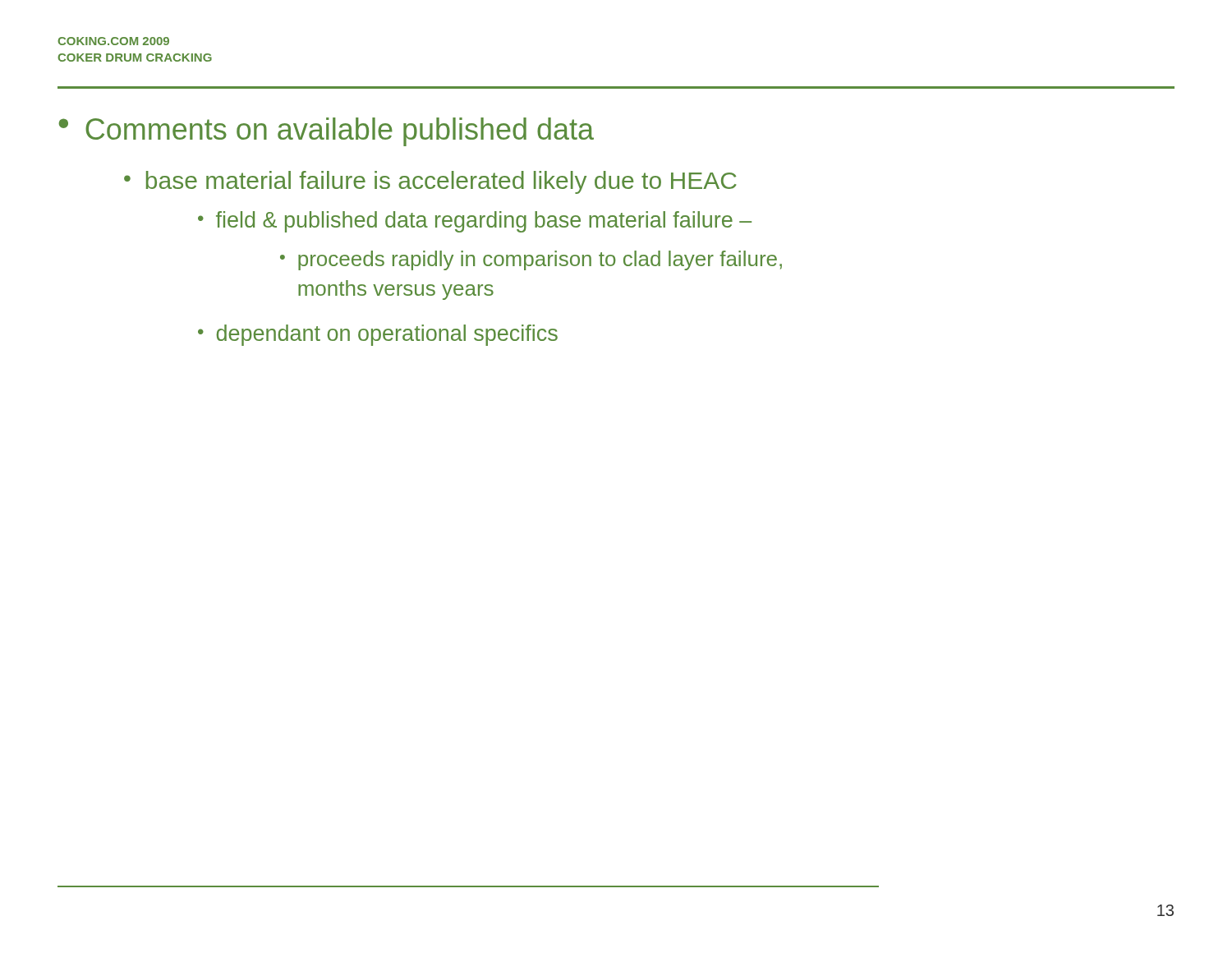Navigate to the region starting "• dependant on"
Screen dimensions: 953x1232
click(x=378, y=333)
